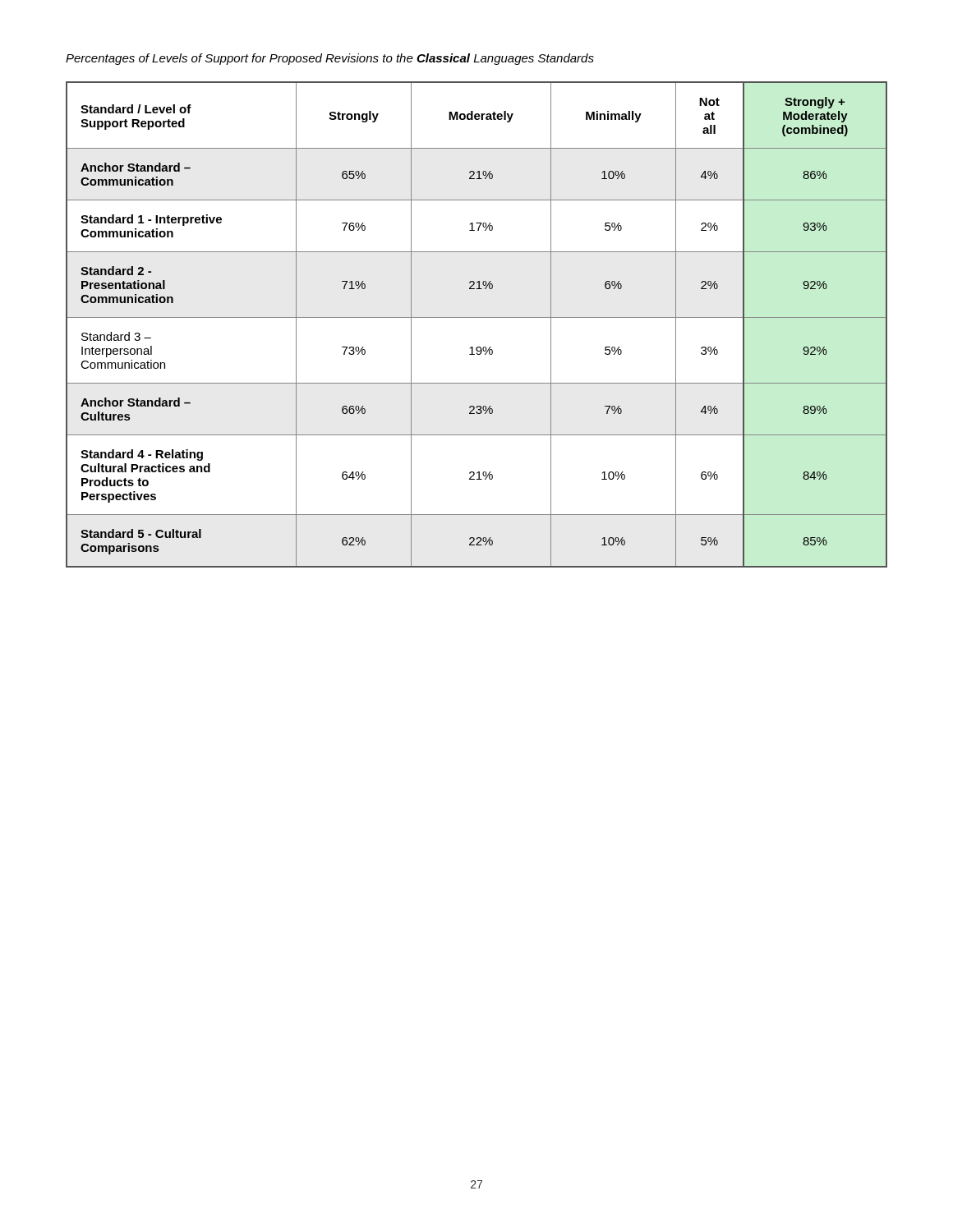Locate the caption
The width and height of the screenshot is (953, 1232).
(330, 58)
